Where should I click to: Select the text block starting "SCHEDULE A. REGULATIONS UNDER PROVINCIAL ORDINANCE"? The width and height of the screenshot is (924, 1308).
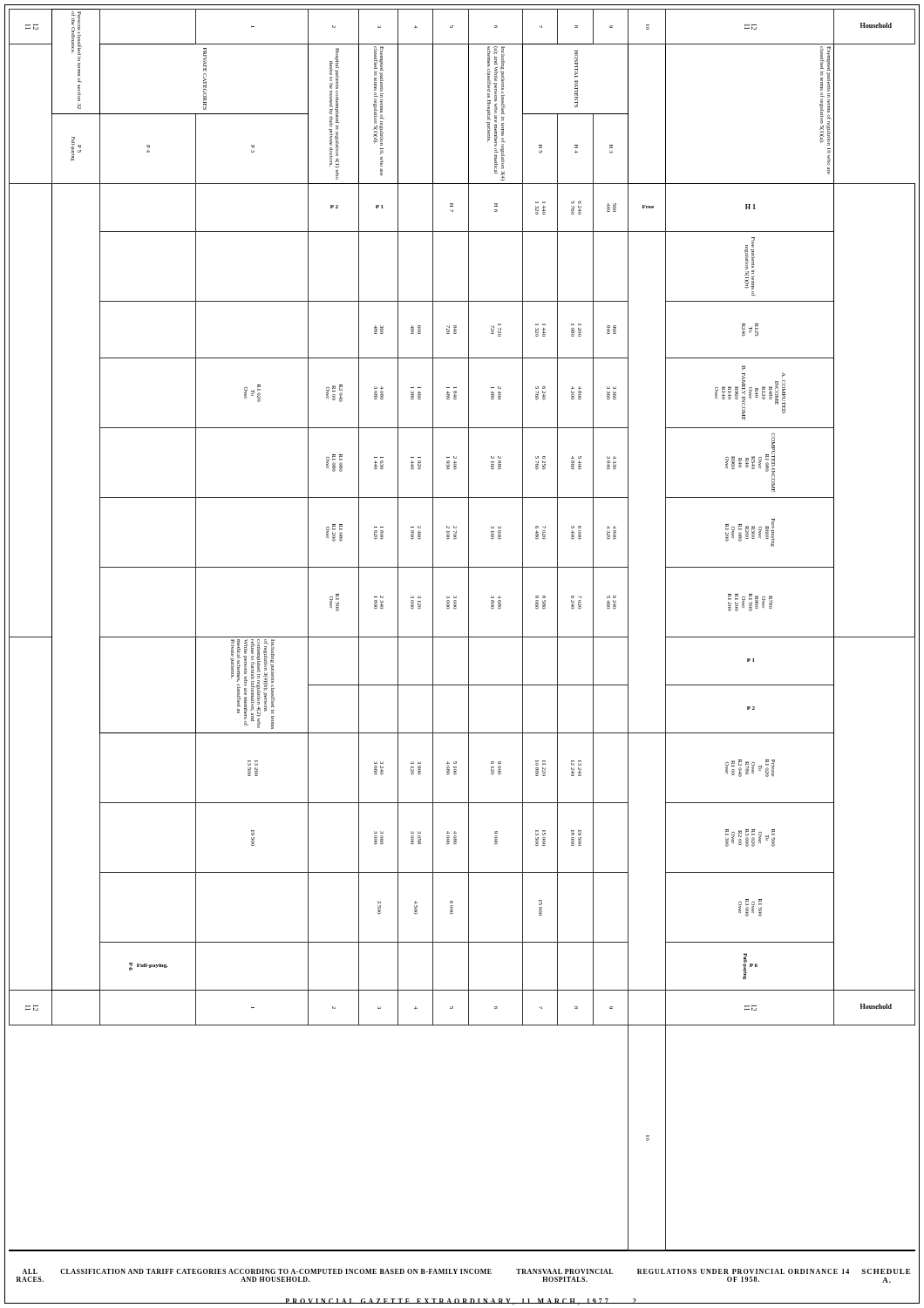click(462, 1275)
